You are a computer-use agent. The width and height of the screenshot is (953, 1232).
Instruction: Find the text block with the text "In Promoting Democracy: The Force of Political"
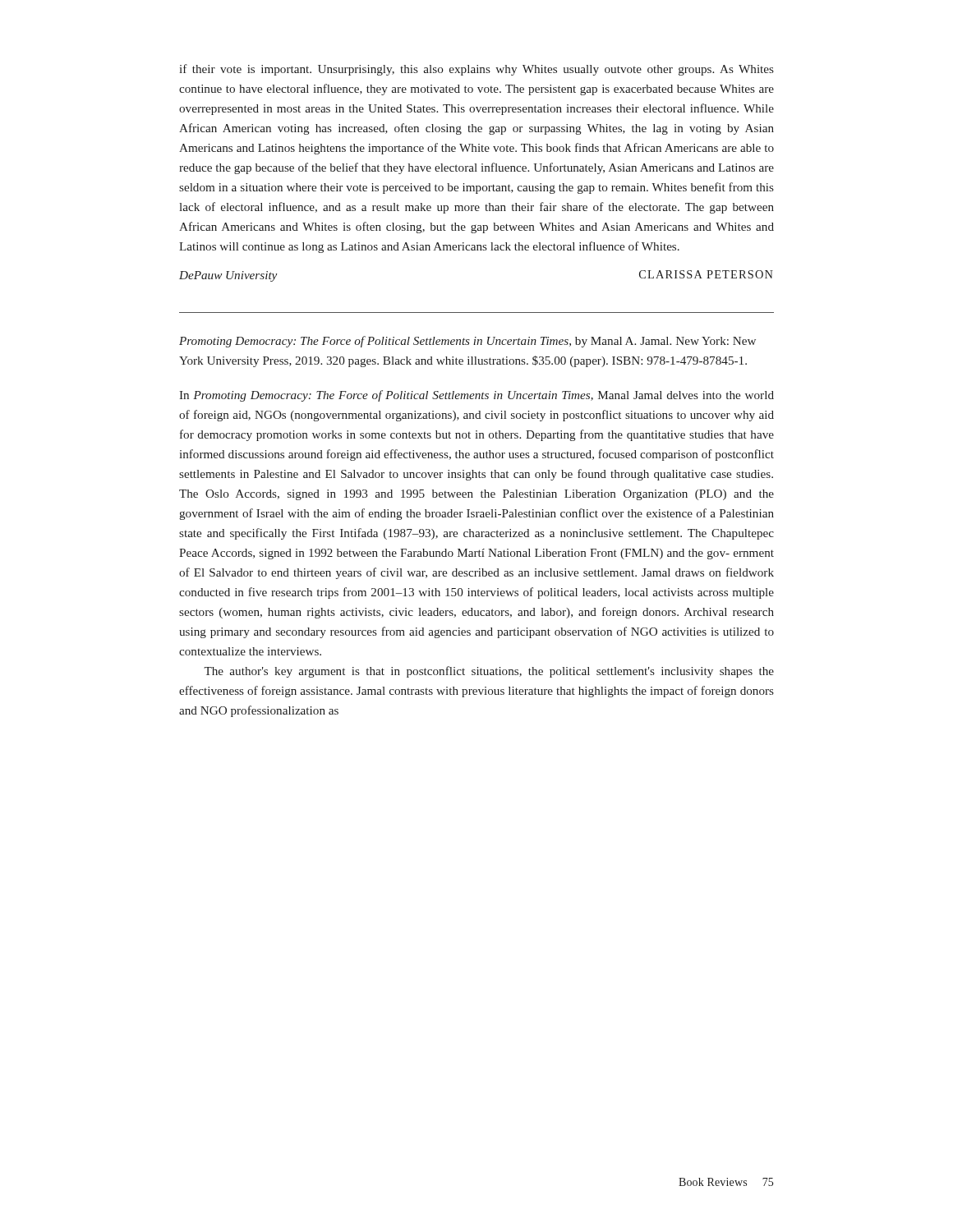[476, 553]
